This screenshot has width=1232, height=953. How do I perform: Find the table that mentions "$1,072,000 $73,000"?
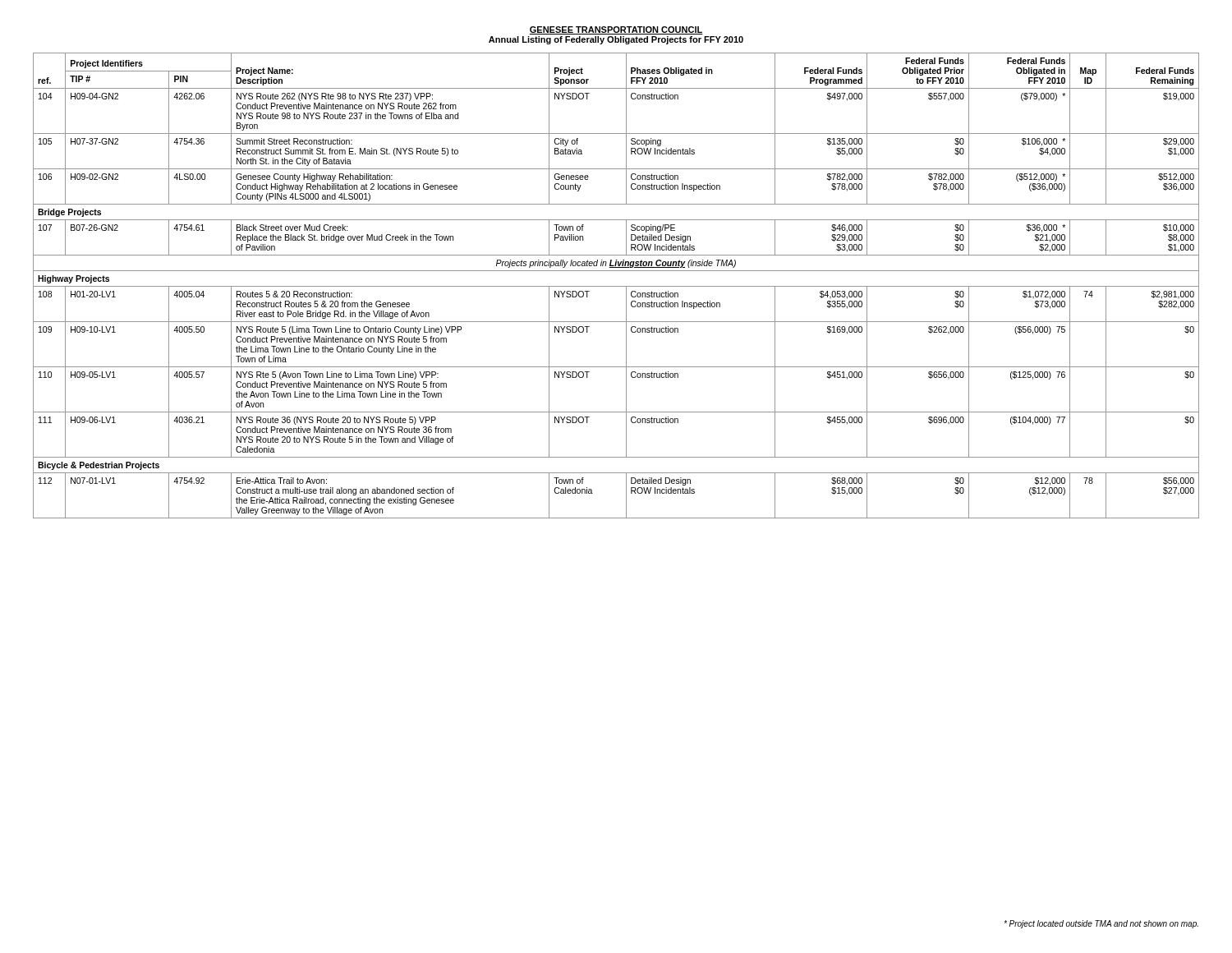616,286
